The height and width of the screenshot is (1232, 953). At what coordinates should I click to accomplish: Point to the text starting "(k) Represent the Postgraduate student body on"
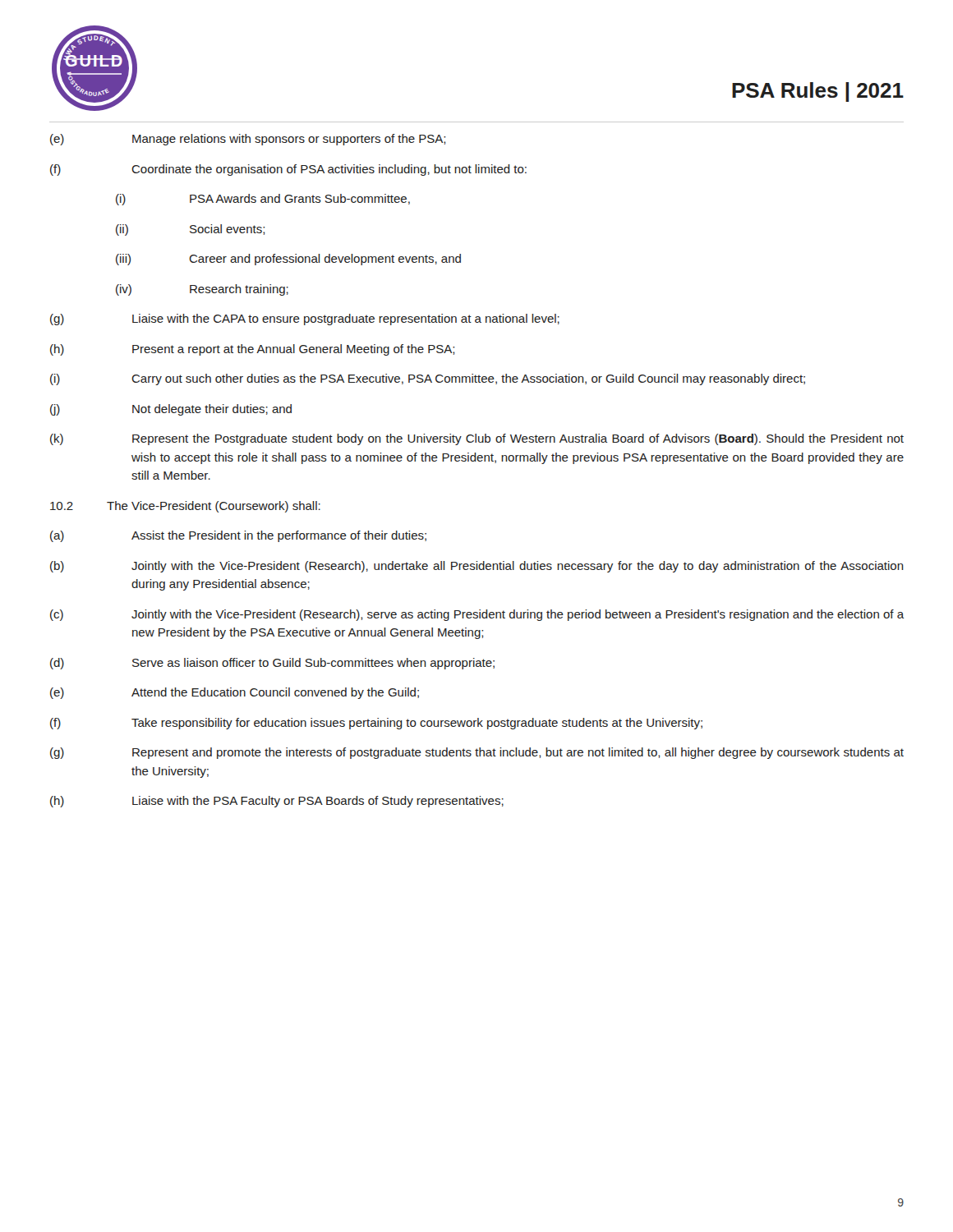point(476,457)
